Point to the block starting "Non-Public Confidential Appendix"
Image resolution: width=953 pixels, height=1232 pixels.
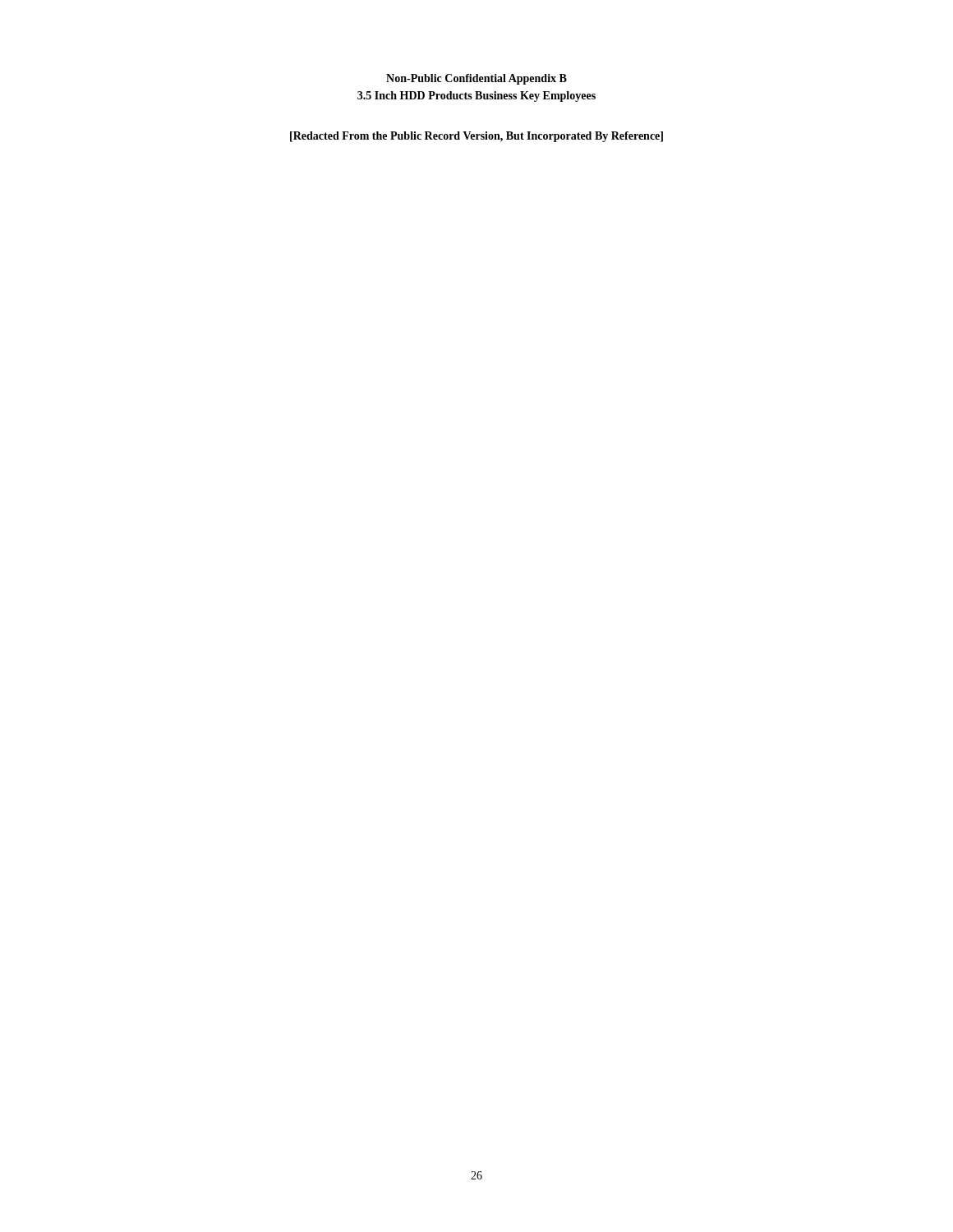tap(476, 87)
